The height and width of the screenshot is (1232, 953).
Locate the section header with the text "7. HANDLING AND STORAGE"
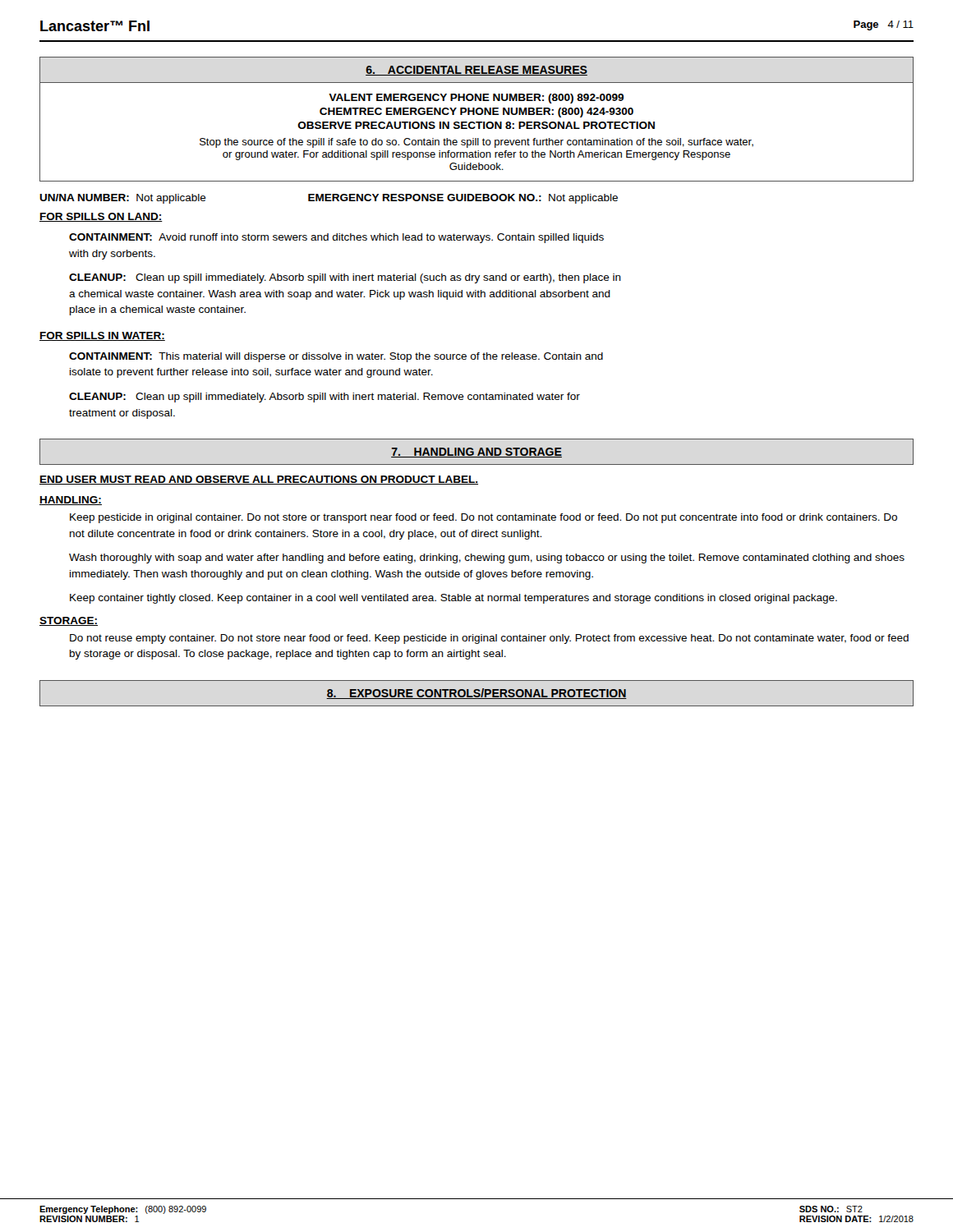click(x=476, y=452)
